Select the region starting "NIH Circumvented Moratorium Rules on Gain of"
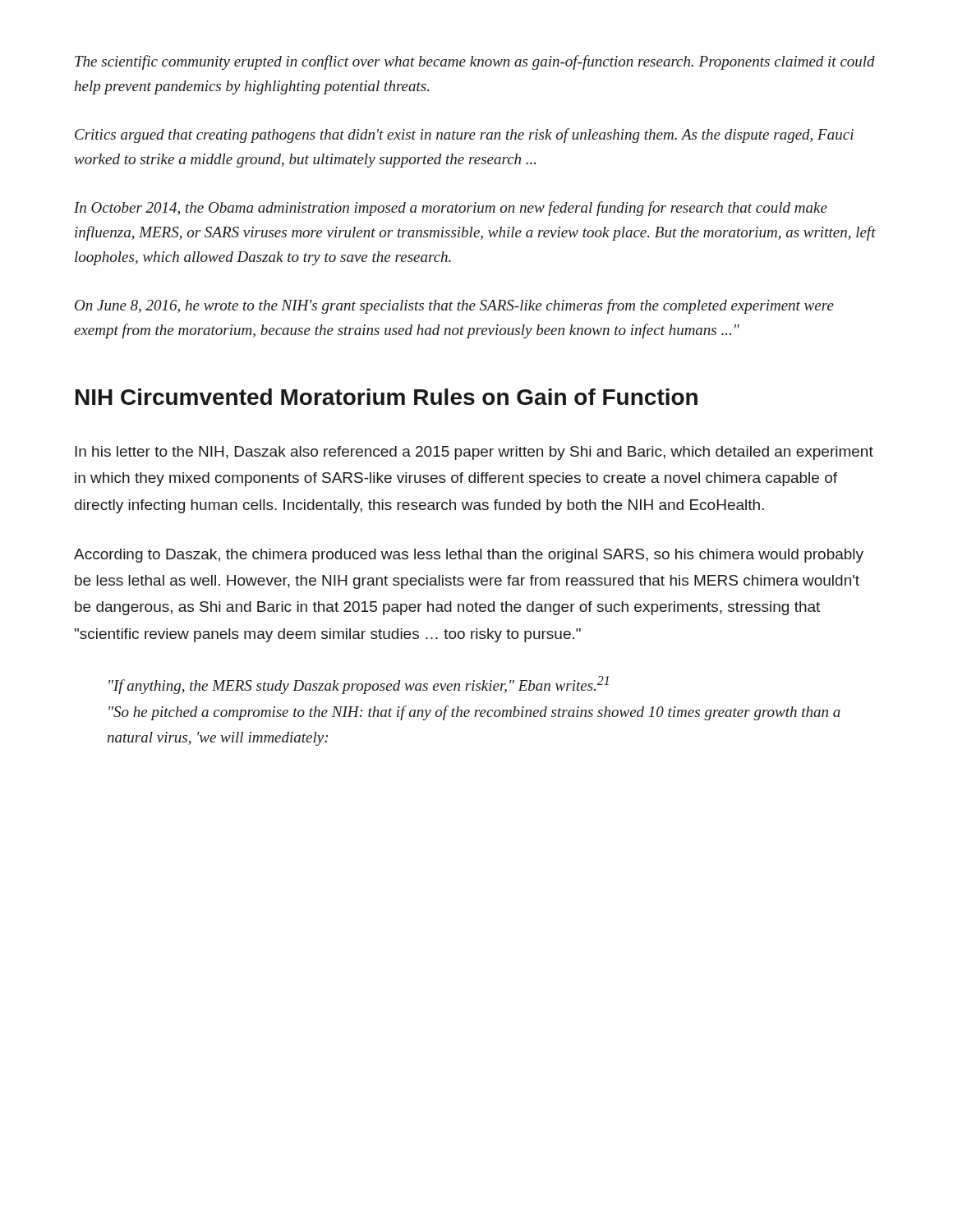Screen dimensions: 1232x953 click(386, 397)
